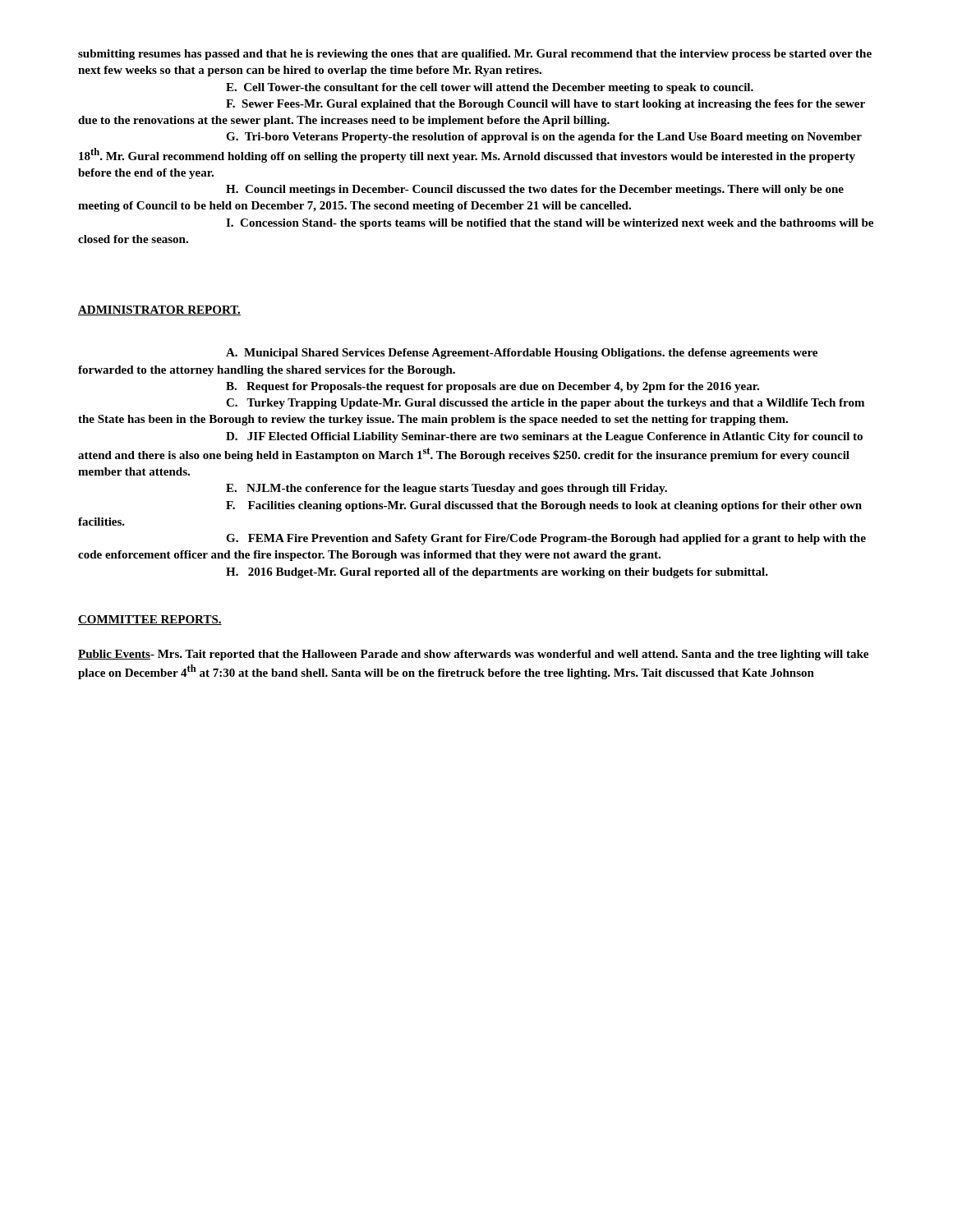
Task: Find the block on this page that starts "H. 2016 Budget-Mr. Gural"
Action: pos(476,571)
